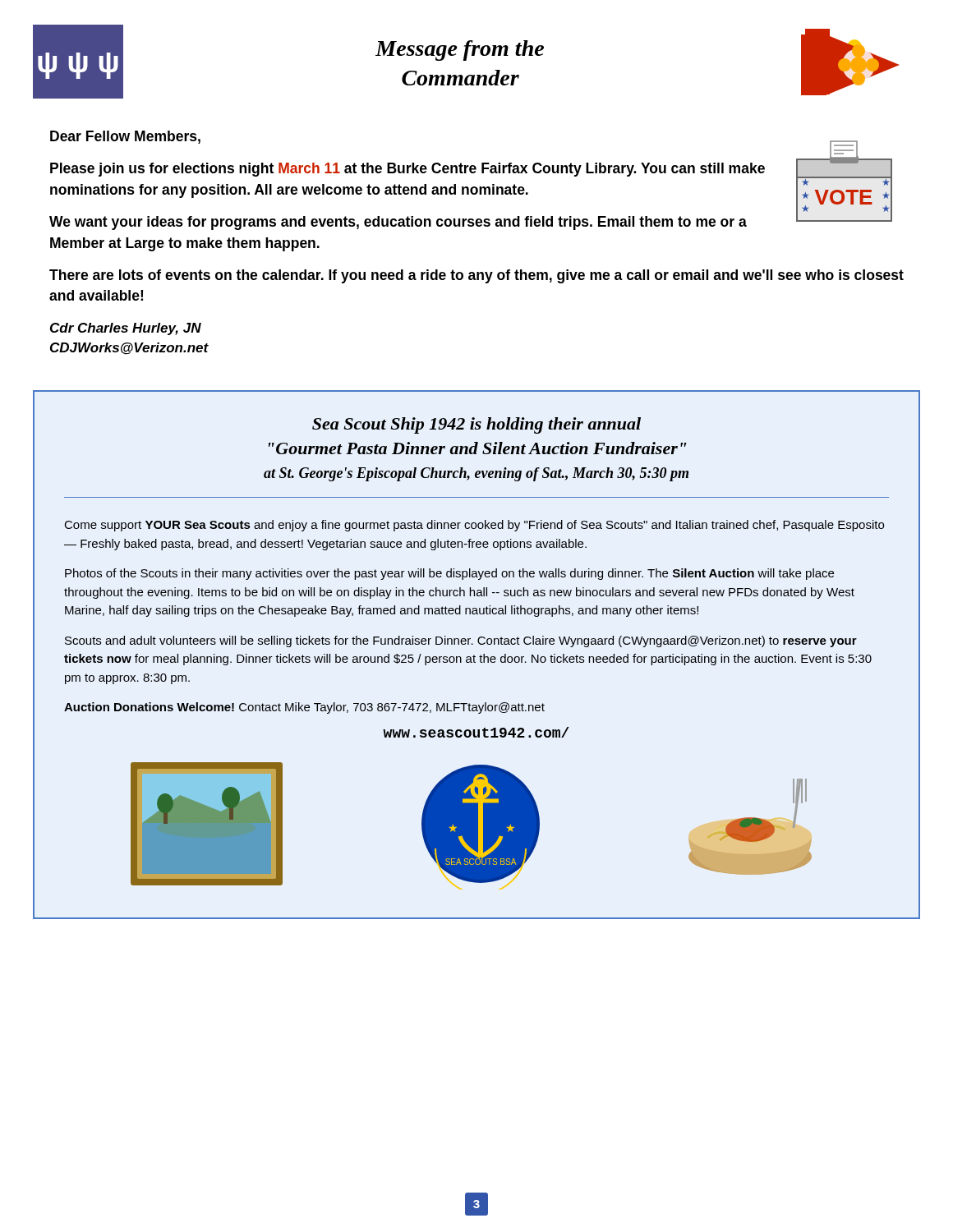Click the passage that begins "Scouts and adult volunteers will be selling tickets"
Image resolution: width=953 pixels, height=1232 pixels.
tap(468, 659)
